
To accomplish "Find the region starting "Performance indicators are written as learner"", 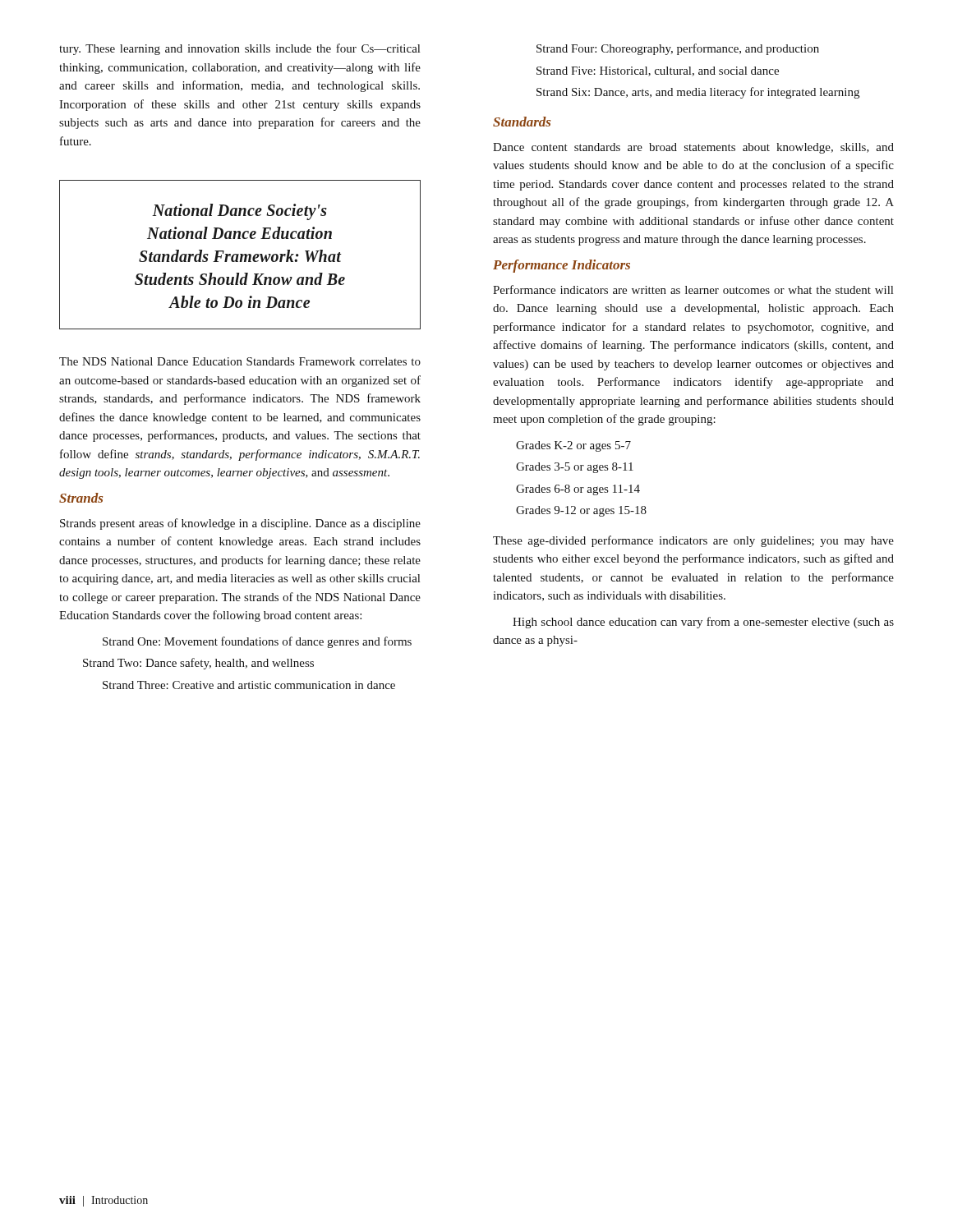I will [693, 355].
